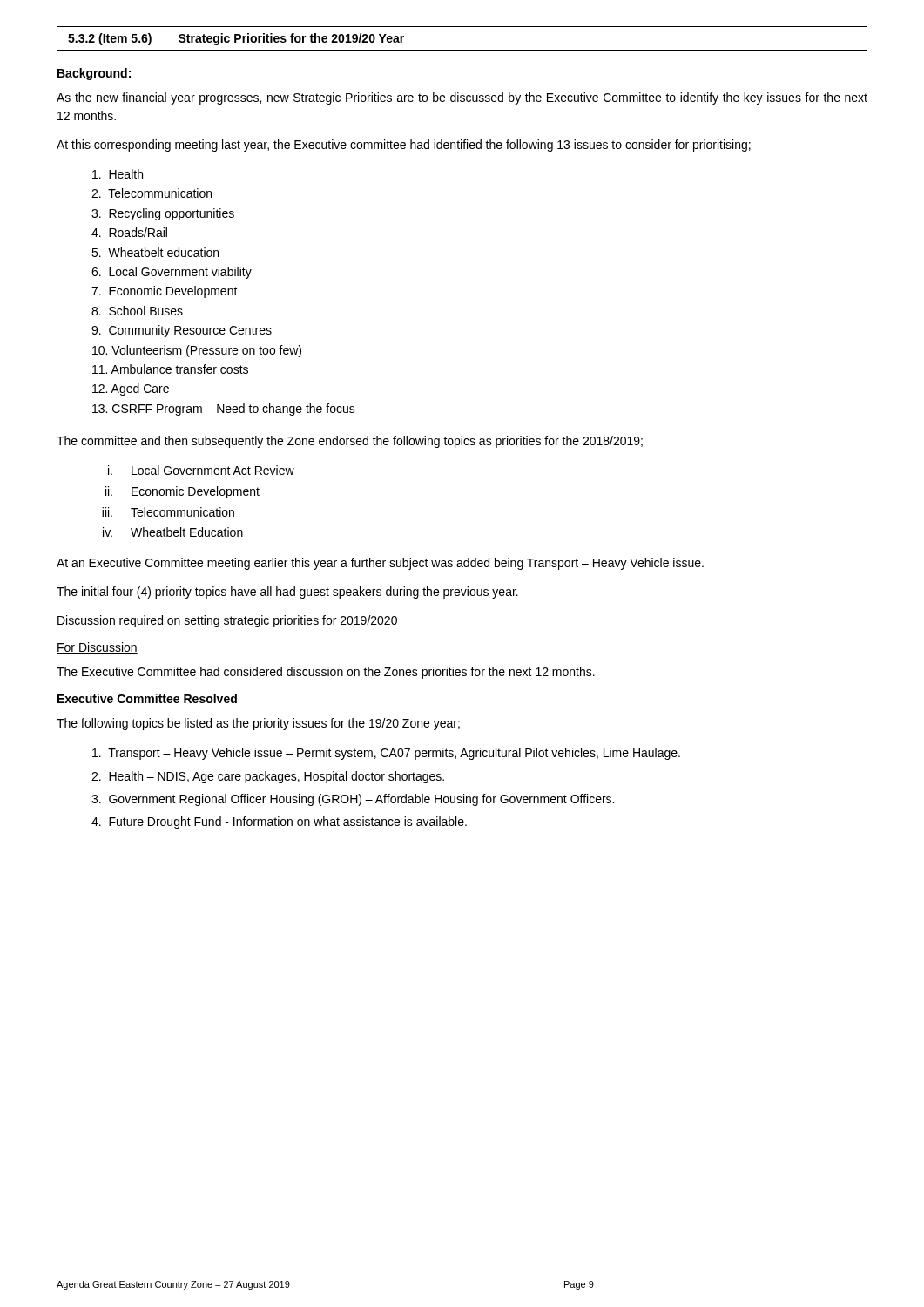Point to the element starting "The committee and then subsequently the Zone endorsed"
Viewport: 924px width, 1307px height.
point(350,441)
